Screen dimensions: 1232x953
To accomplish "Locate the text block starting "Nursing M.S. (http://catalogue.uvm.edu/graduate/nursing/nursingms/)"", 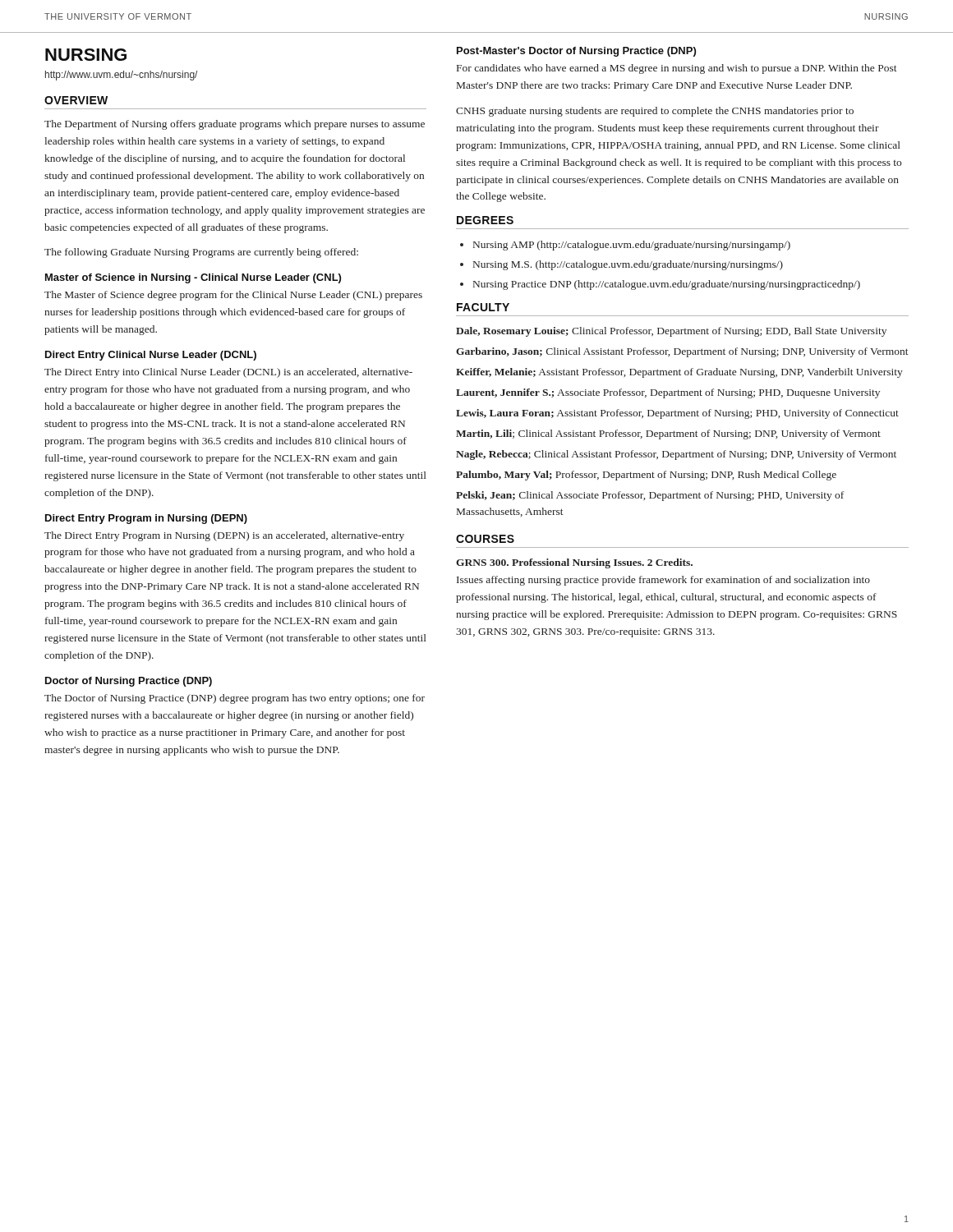I will (628, 264).
